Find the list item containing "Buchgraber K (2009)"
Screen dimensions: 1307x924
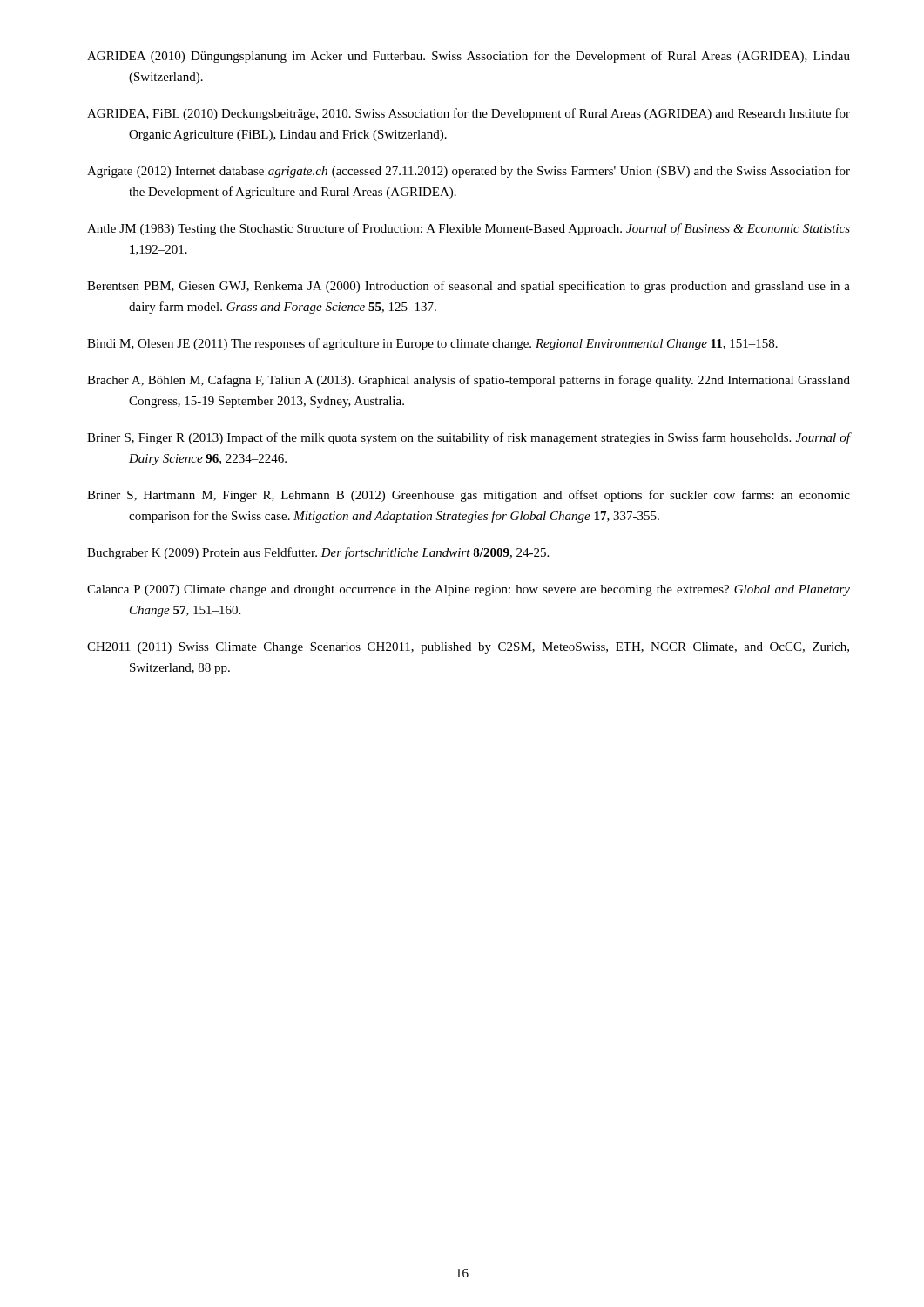tap(318, 552)
